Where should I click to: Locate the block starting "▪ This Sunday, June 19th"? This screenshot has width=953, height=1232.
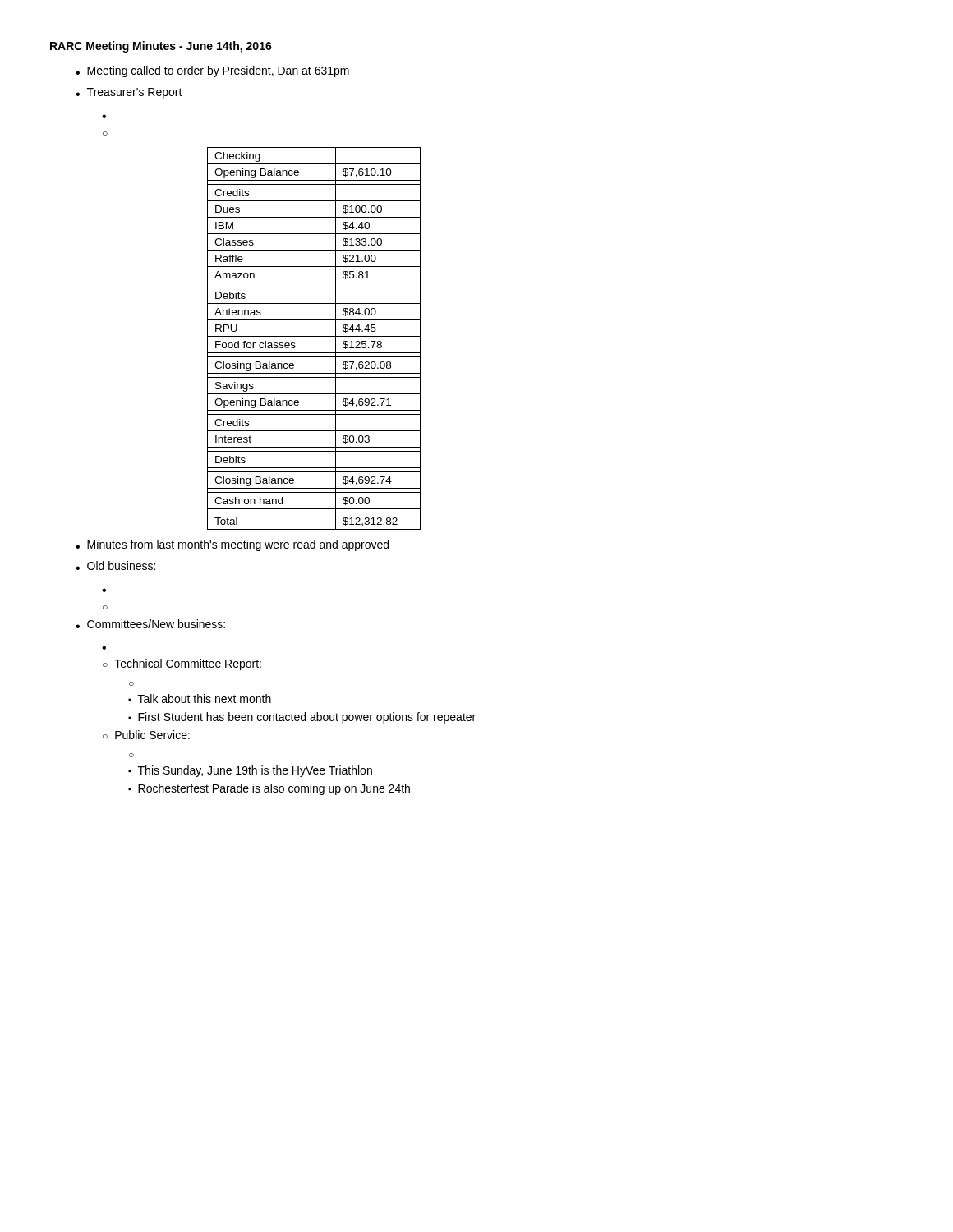pos(250,771)
